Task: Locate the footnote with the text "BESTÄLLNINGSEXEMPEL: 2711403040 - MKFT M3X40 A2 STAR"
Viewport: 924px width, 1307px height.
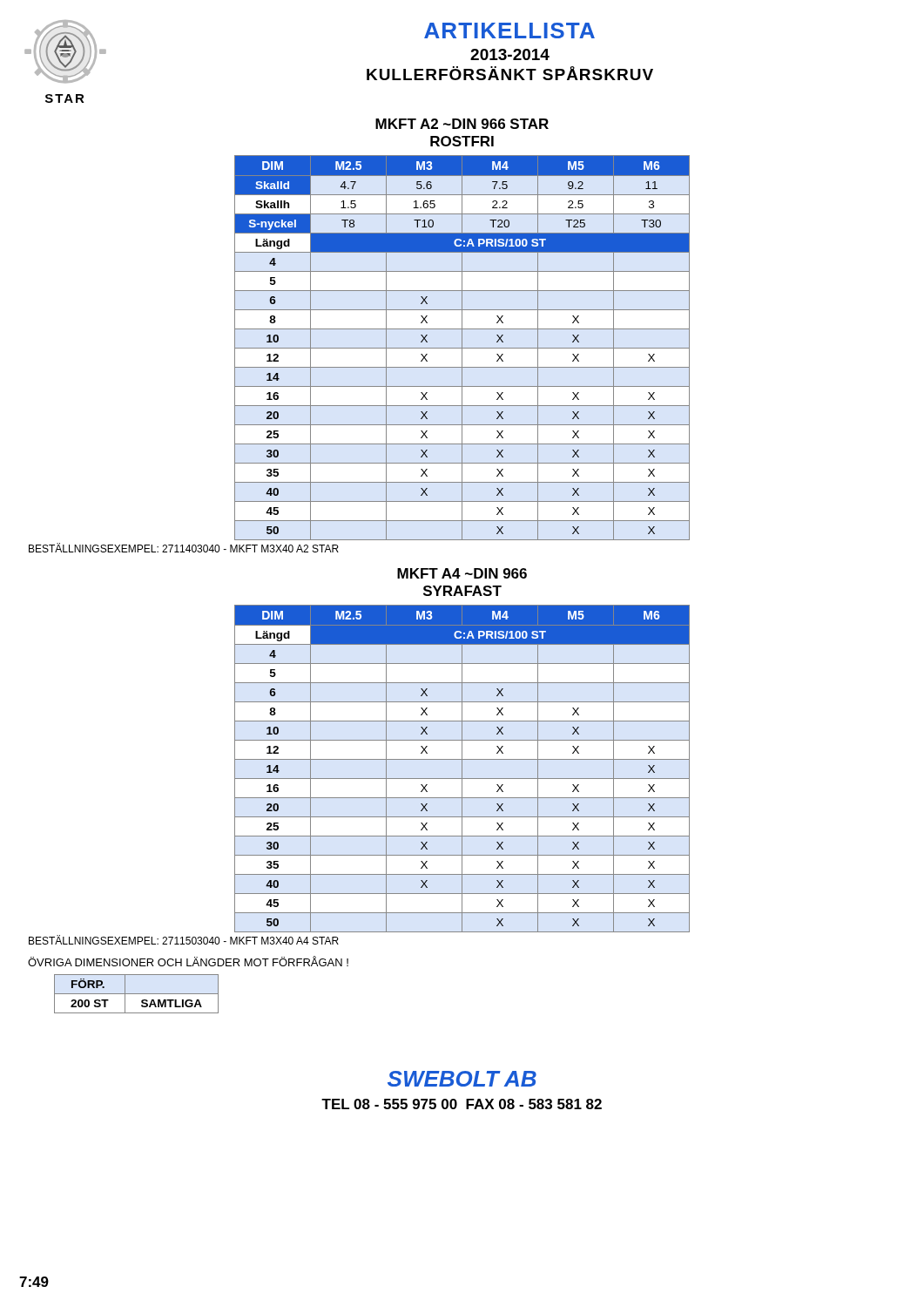Action: click(183, 549)
